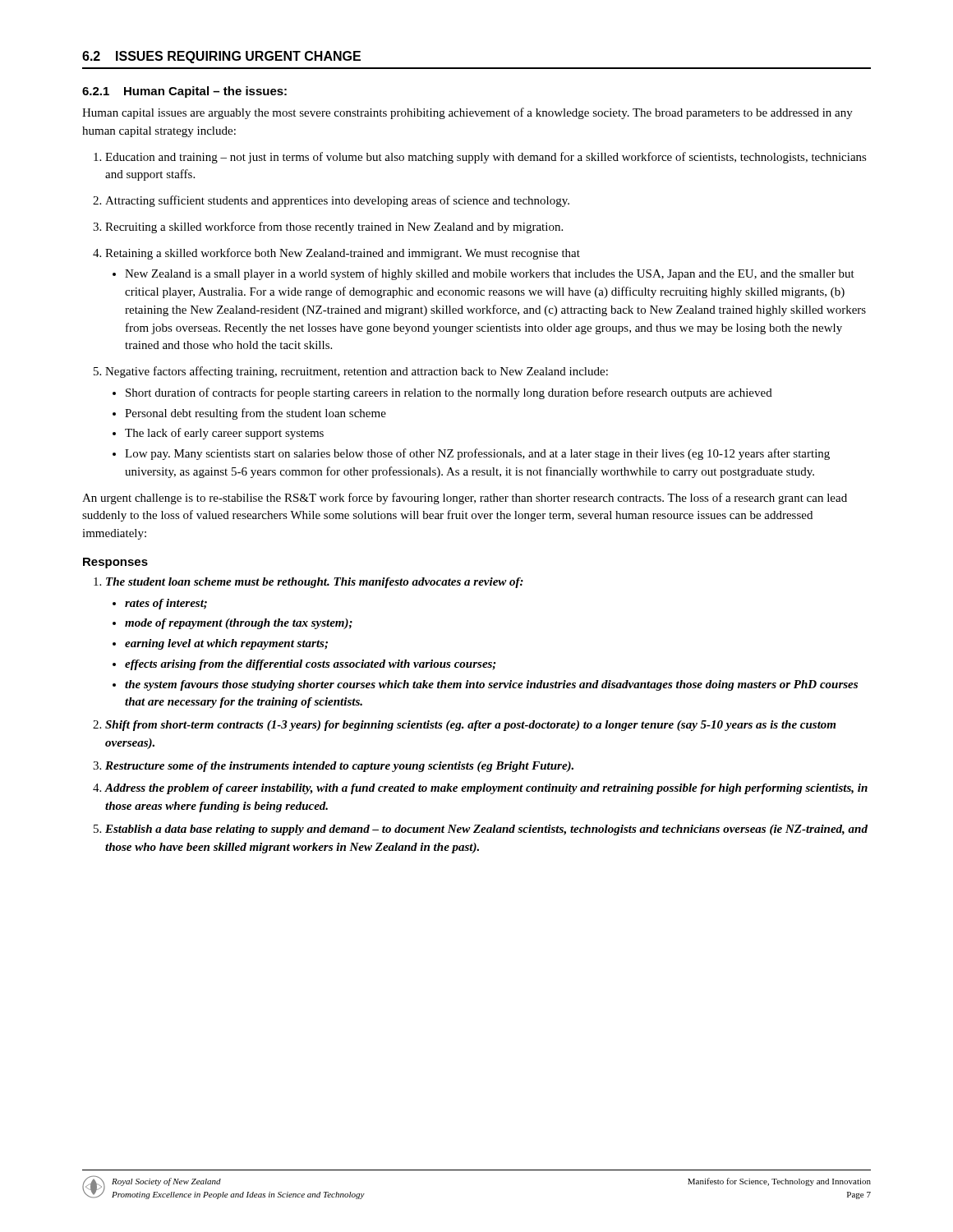The width and height of the screenshot is (953, 1232).
Task: Point to the text starting "The student loan scheme must be"
Action: click(x=308, y=583)
